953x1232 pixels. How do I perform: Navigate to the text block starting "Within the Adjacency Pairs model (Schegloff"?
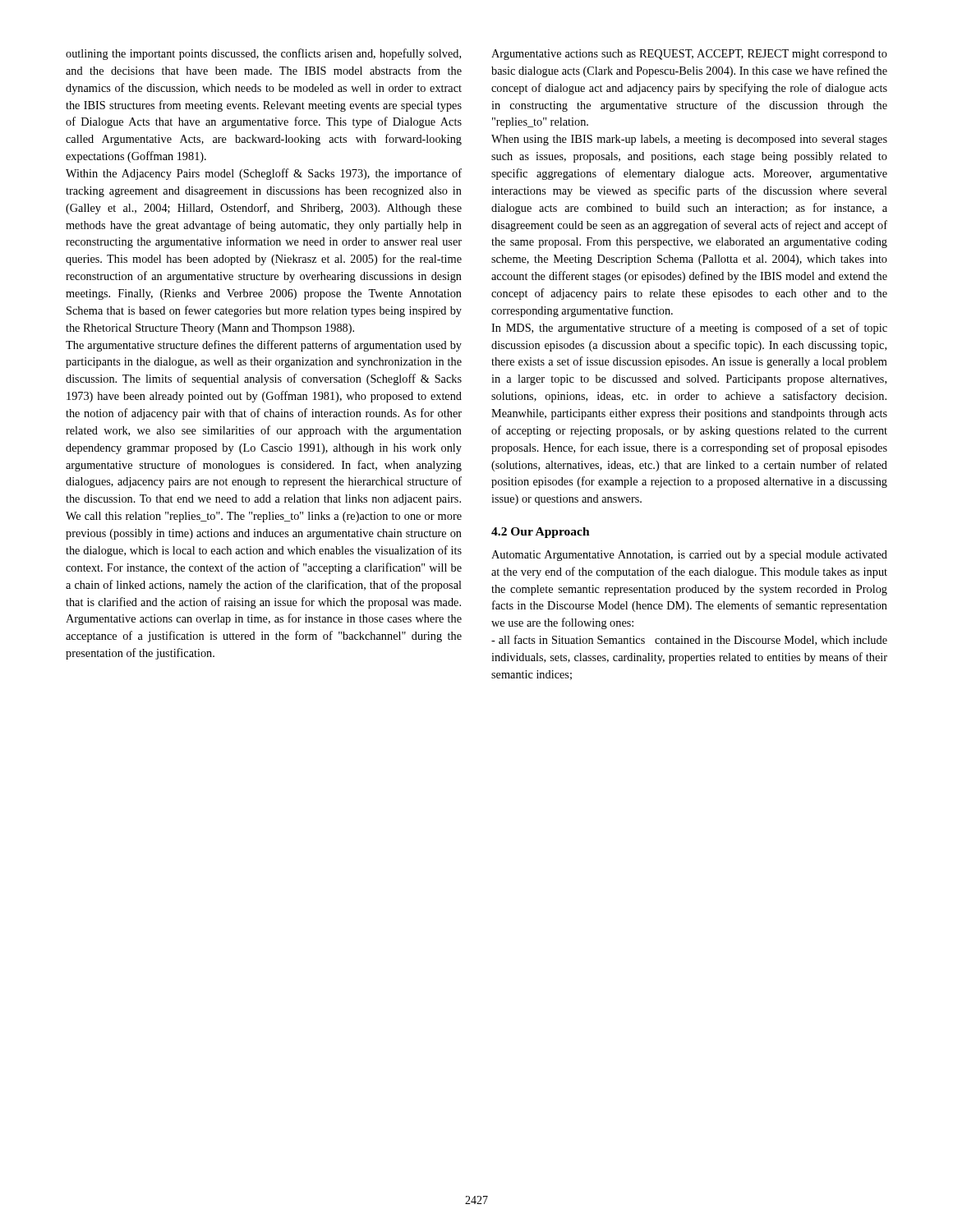(x=264, y=251)
